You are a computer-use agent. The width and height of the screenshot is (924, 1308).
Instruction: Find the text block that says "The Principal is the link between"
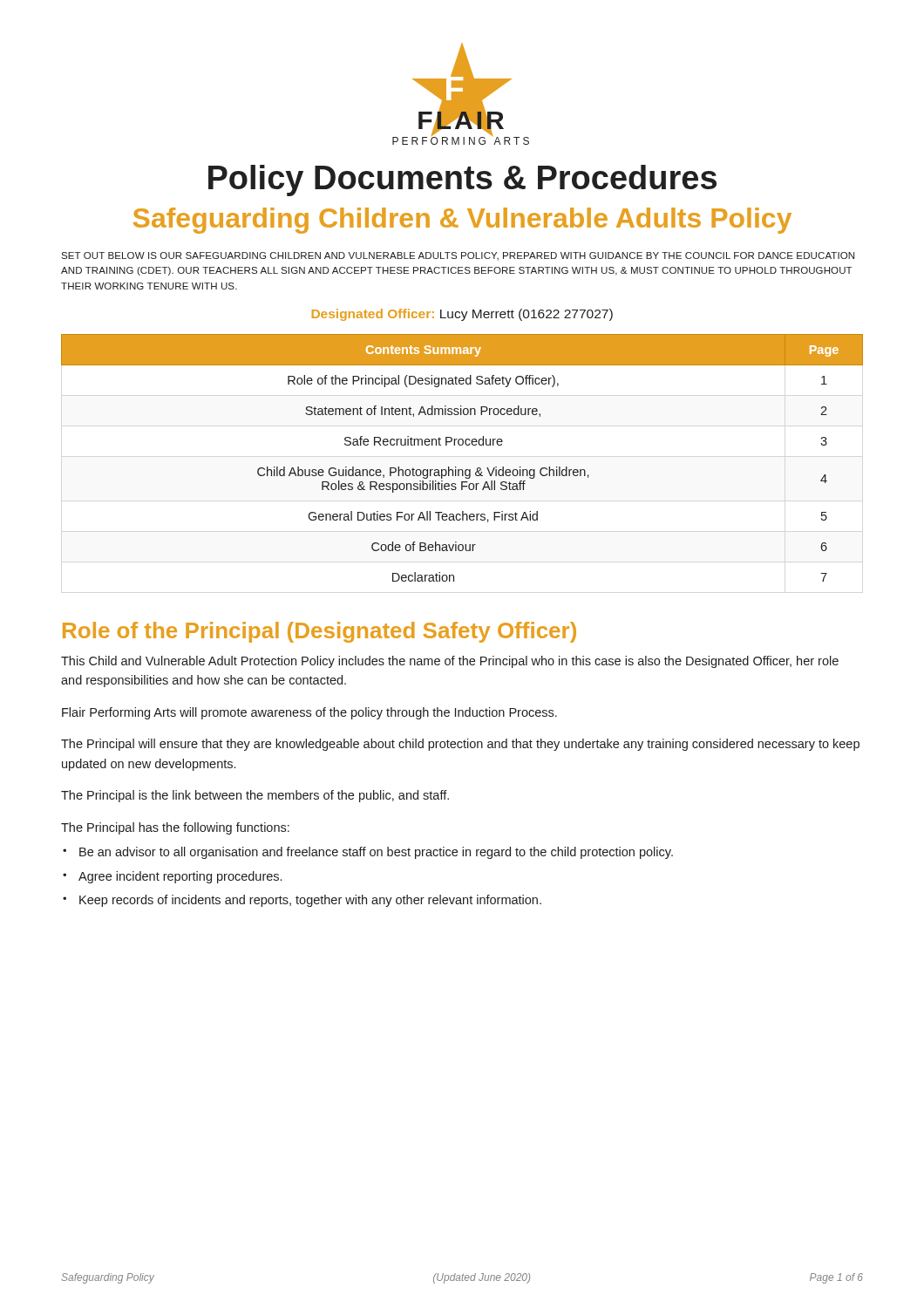[255, 796]
